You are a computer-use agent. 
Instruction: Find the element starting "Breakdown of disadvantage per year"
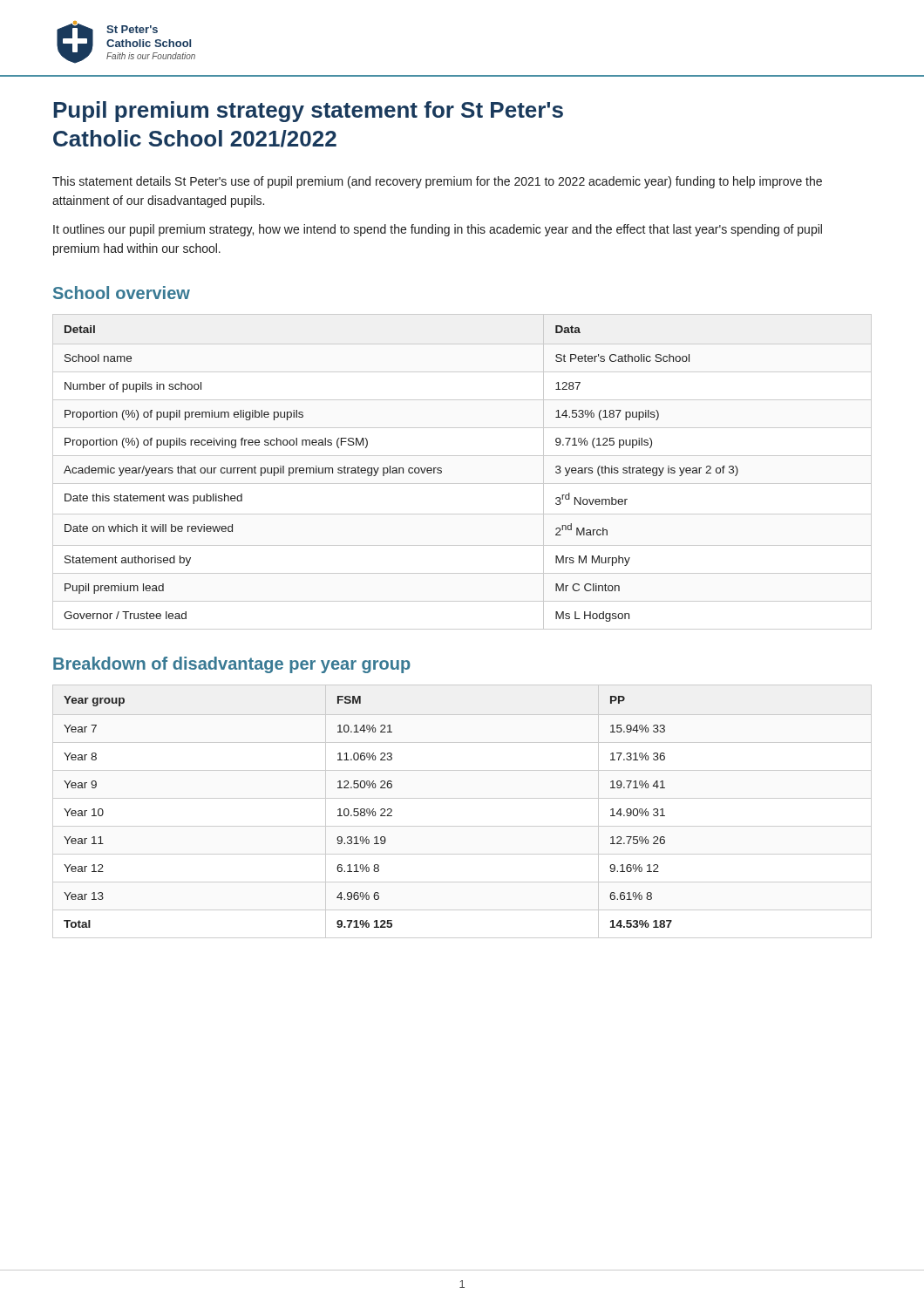232,663
